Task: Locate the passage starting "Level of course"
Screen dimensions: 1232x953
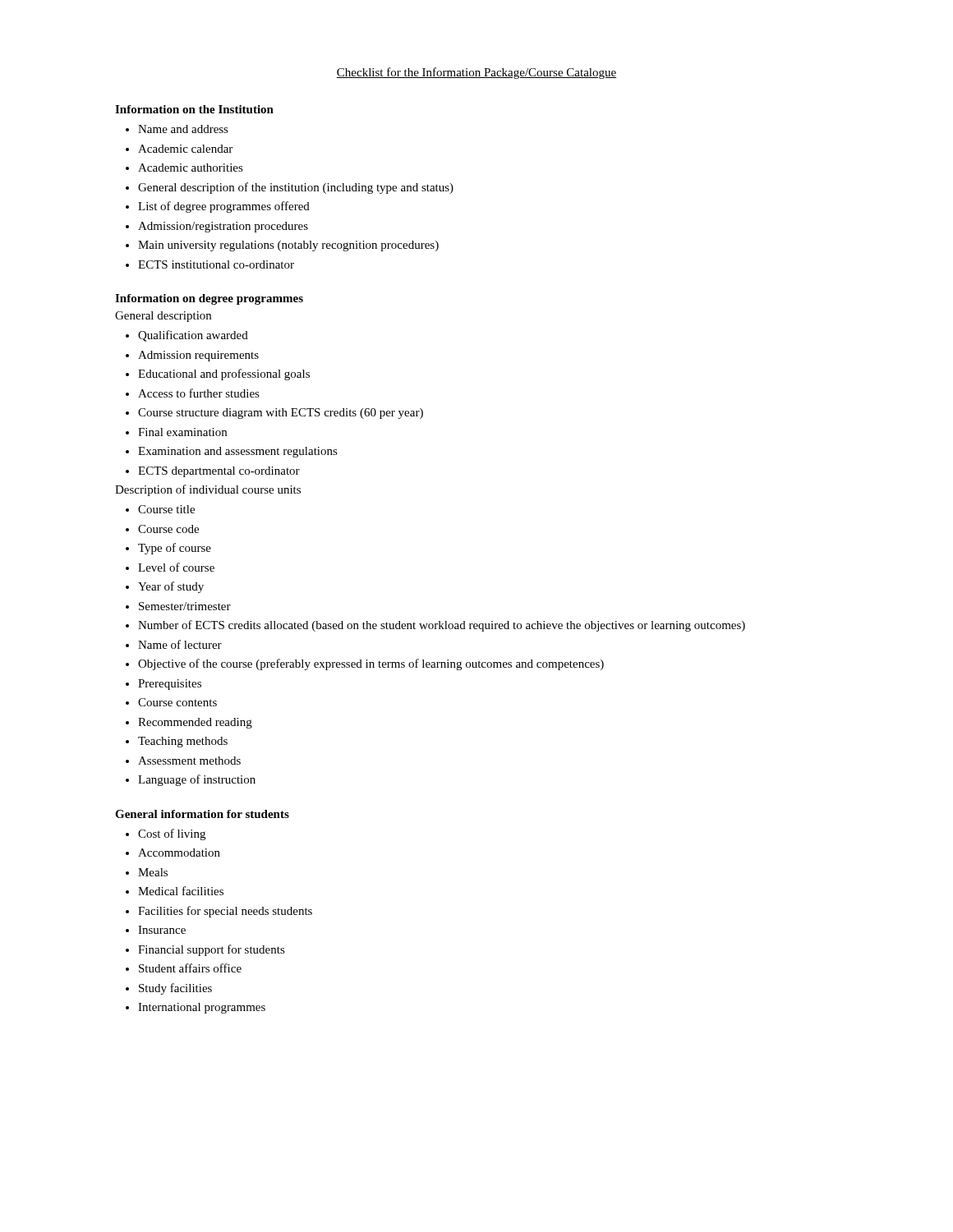Action: 176,567
